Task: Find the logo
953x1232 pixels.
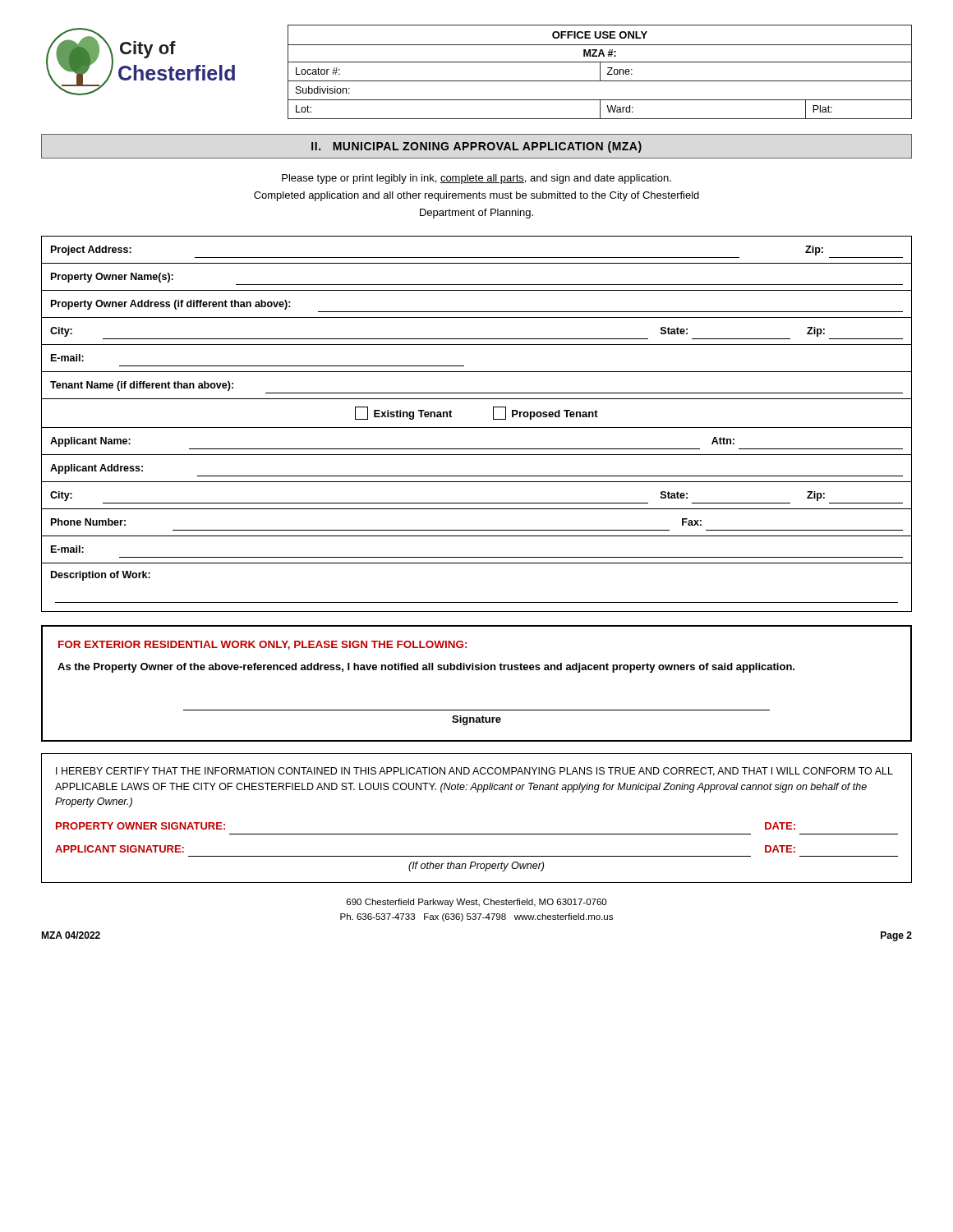Action: [164, 62]
